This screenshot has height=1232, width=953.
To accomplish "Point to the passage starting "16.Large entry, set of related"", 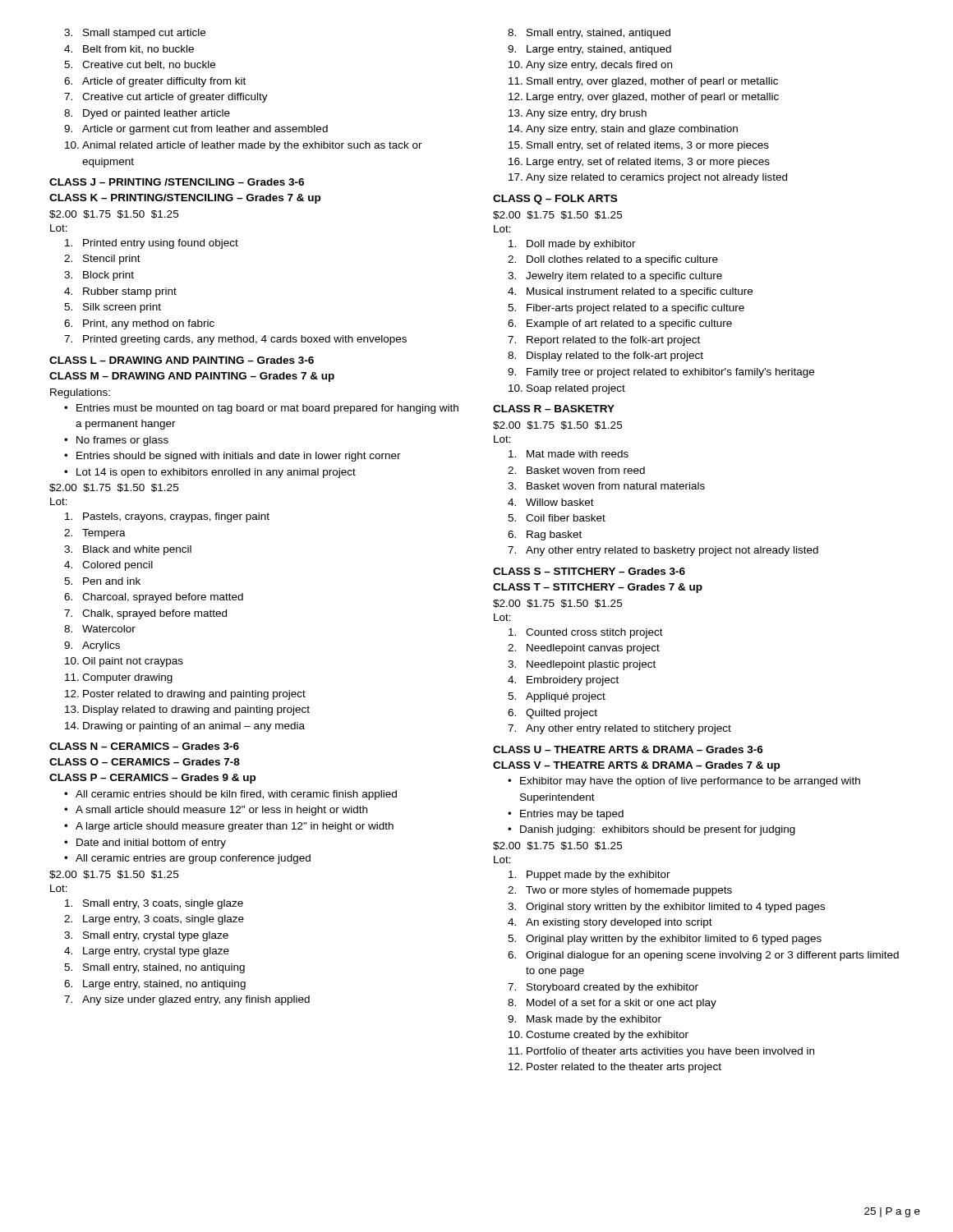I will (x=639, y=161).
